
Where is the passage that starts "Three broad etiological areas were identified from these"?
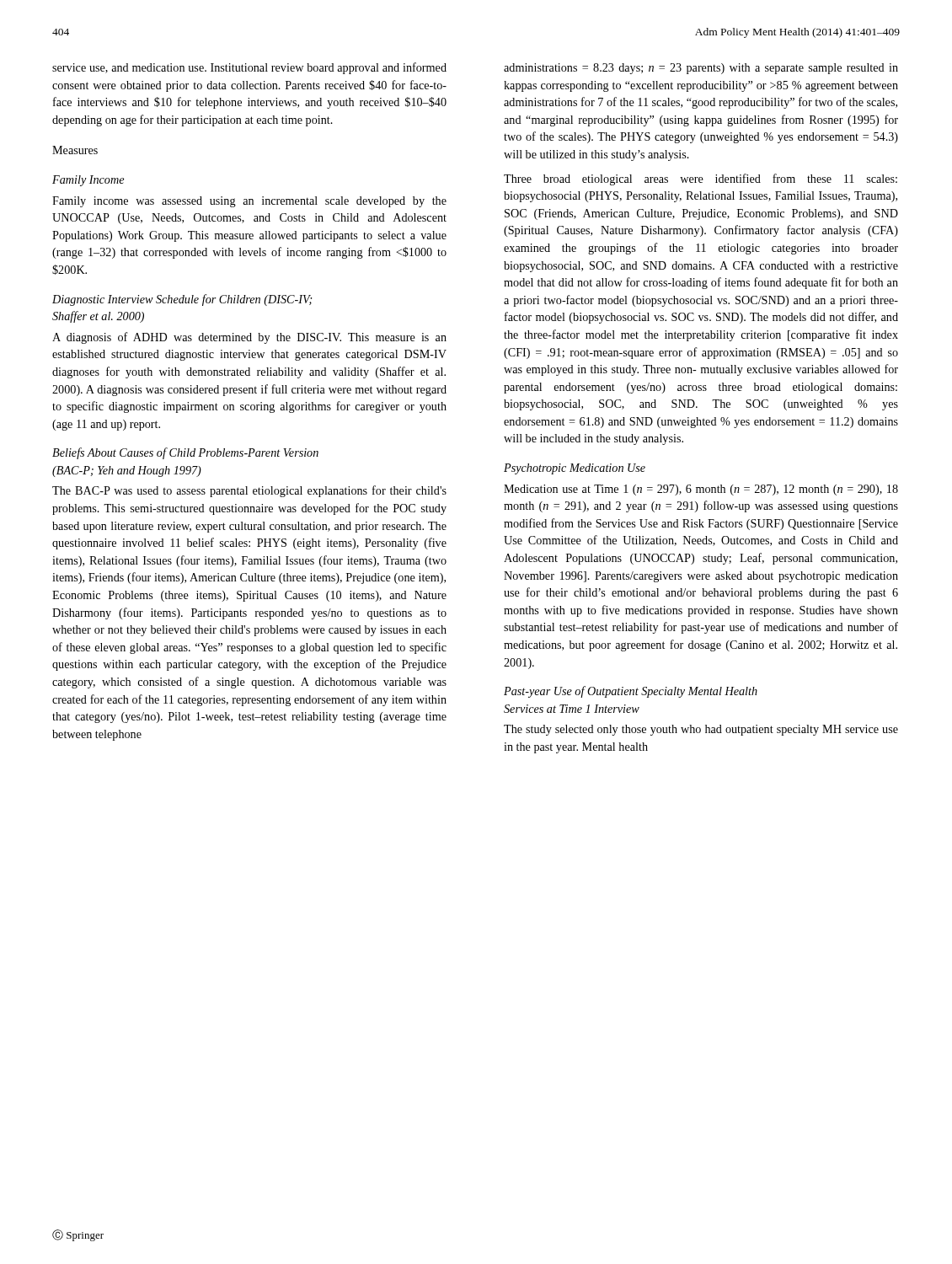pos(701,309)
